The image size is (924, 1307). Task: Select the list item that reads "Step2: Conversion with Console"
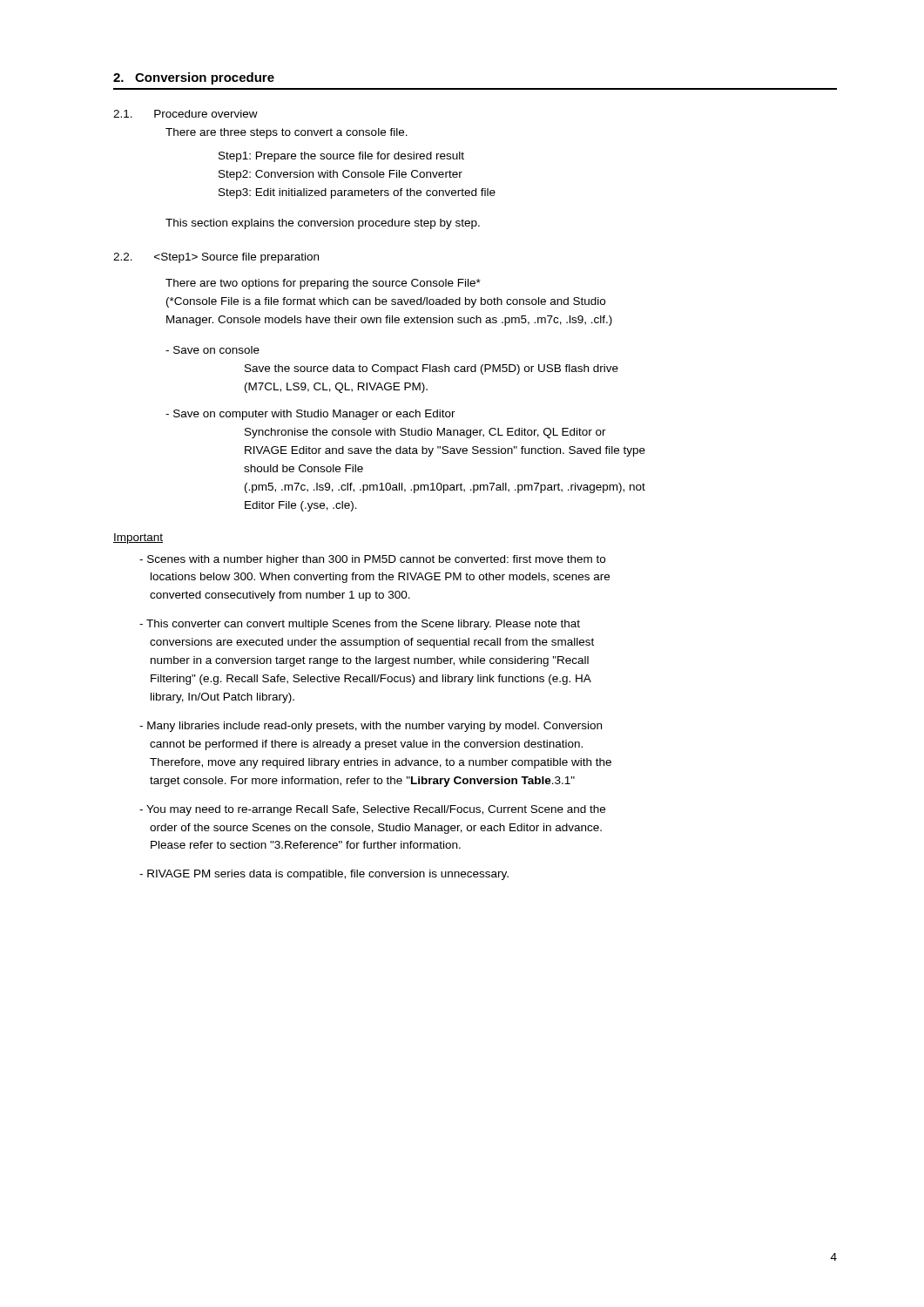coord(340,174)
